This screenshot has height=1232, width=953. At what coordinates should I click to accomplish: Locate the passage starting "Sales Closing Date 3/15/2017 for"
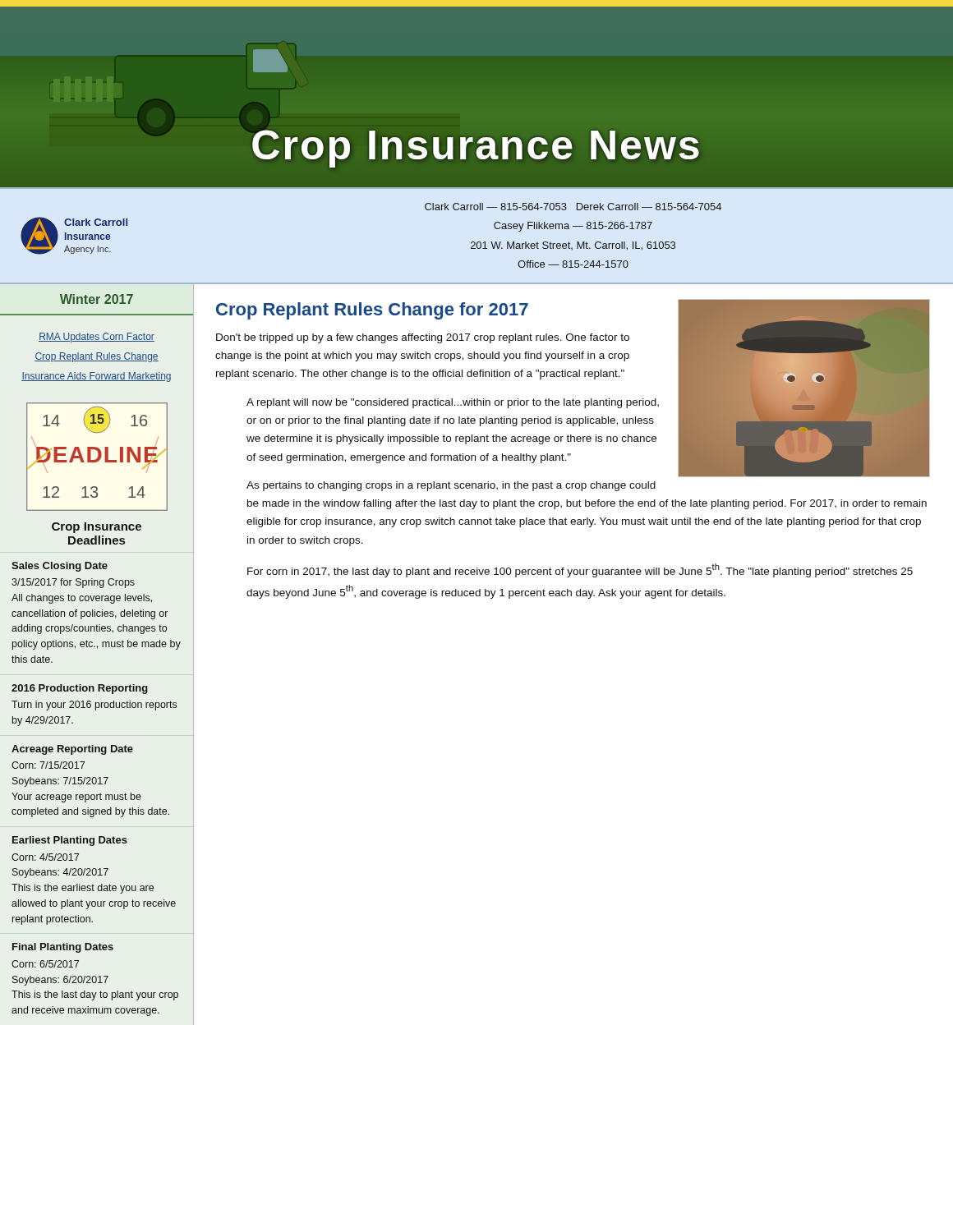pyautogui.click(x=97, y=611)
